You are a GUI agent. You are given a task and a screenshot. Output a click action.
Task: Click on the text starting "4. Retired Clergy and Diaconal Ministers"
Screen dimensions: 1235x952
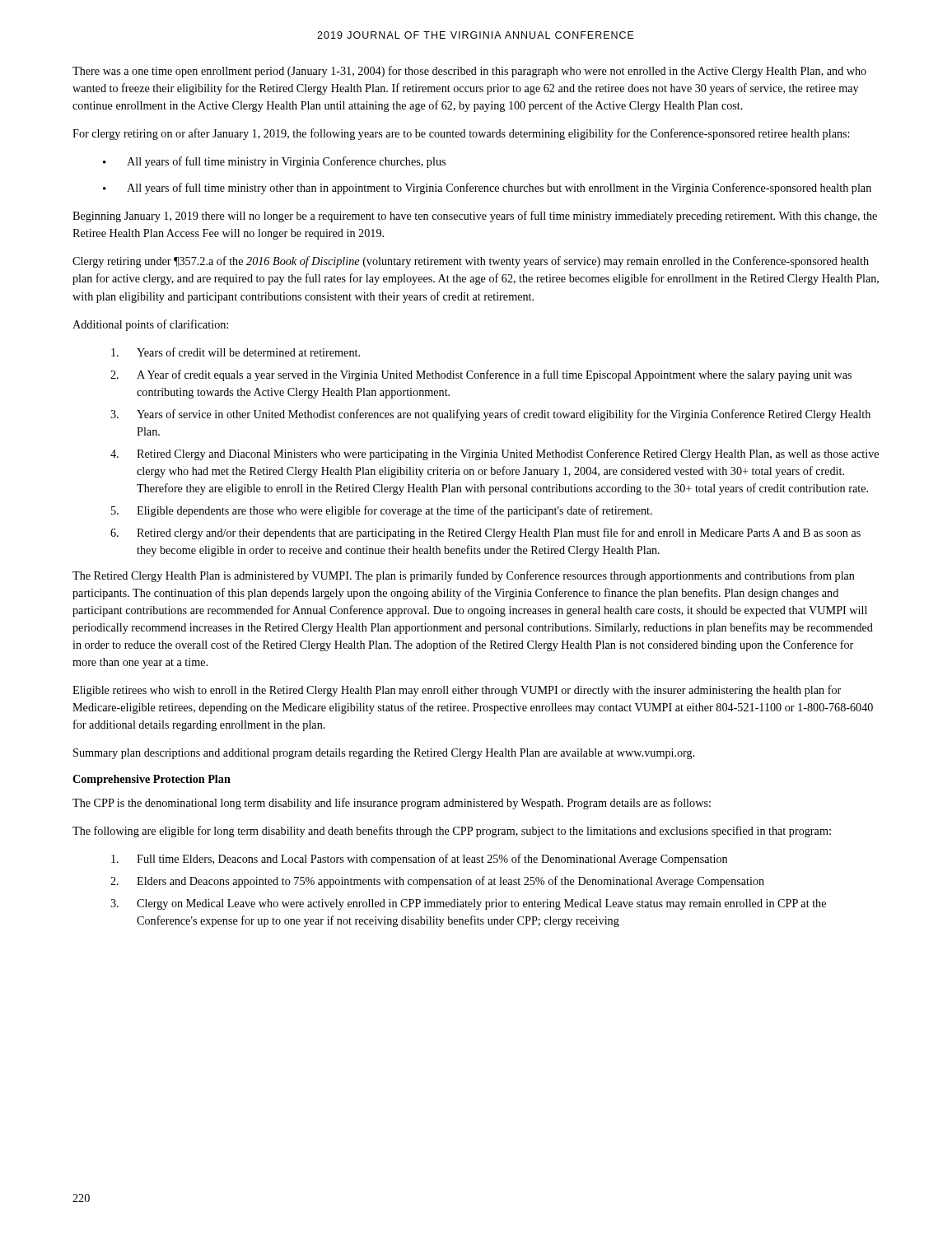[495, 471]
